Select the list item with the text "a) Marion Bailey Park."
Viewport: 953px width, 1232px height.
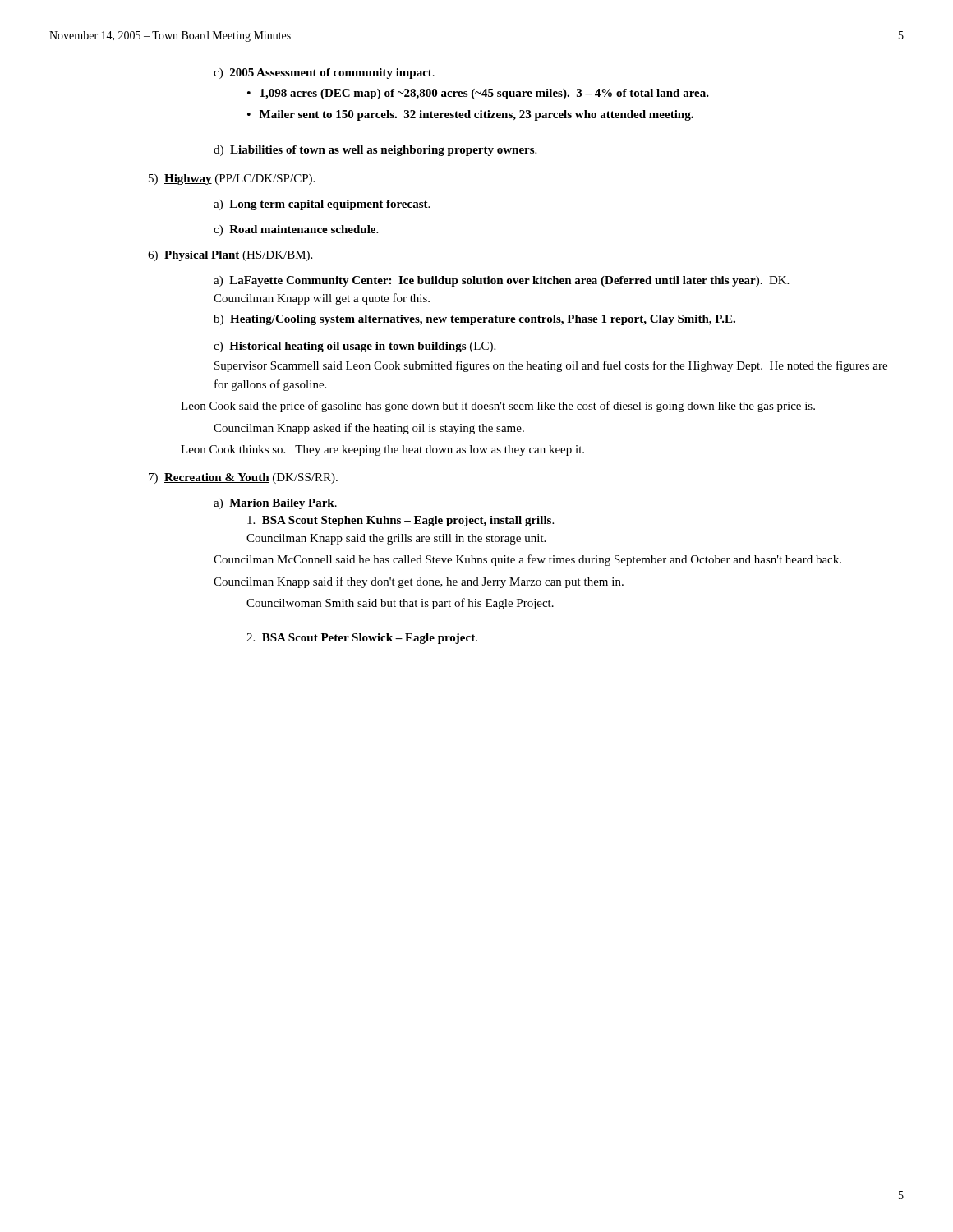coord(275,502)
